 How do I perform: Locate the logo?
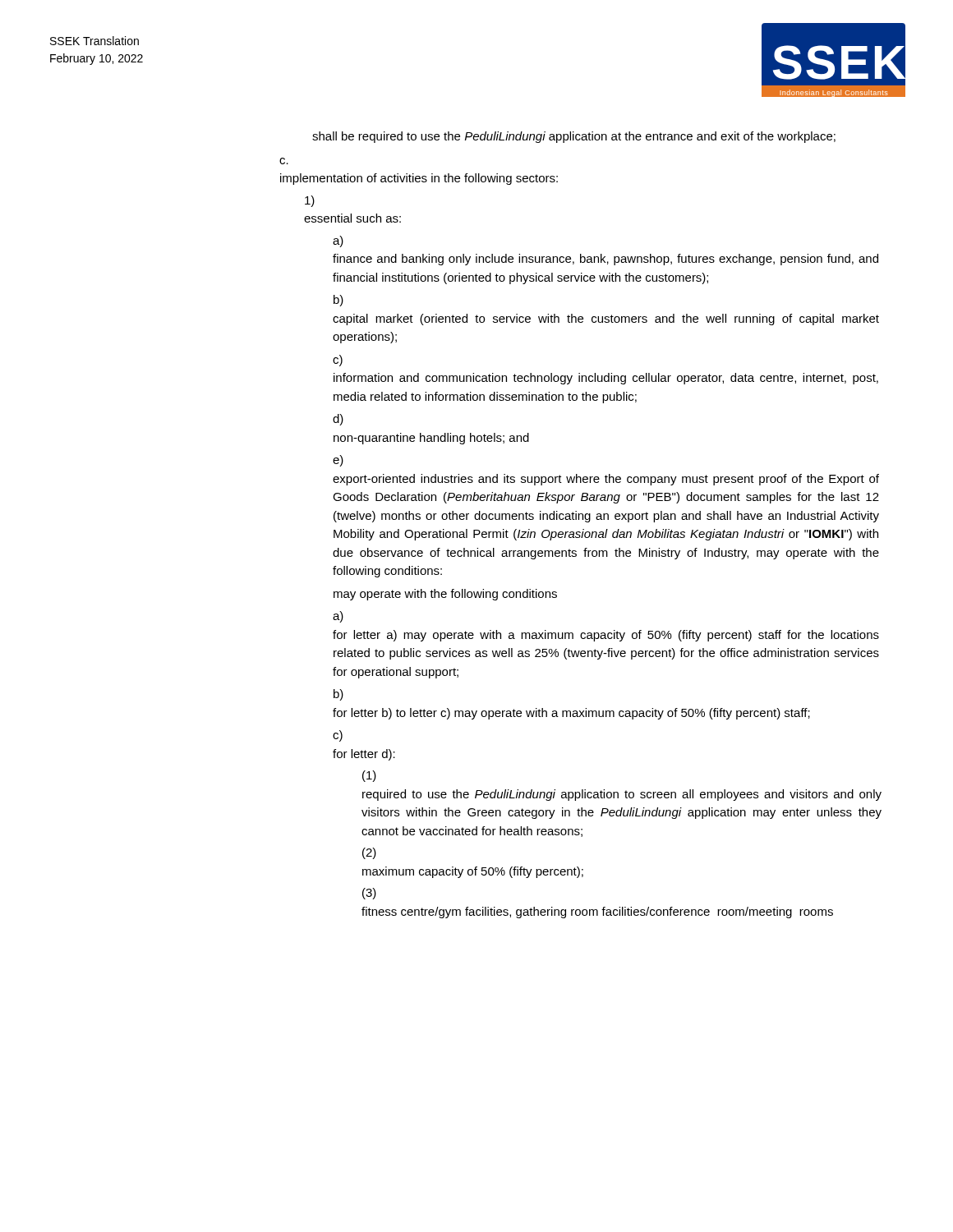833,67
